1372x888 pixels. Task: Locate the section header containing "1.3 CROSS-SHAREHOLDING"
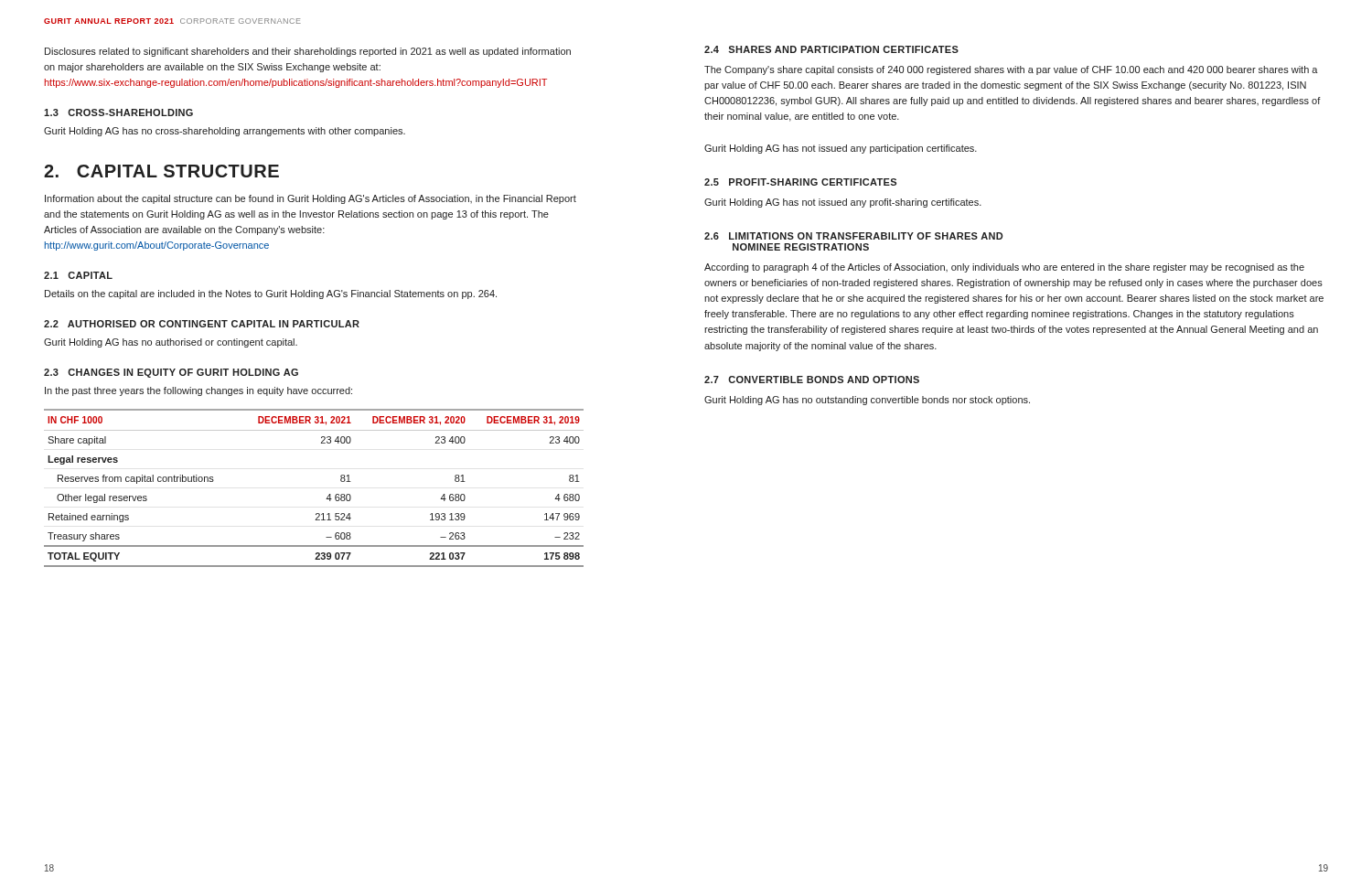pyautogui.click(x=118, y=112)
